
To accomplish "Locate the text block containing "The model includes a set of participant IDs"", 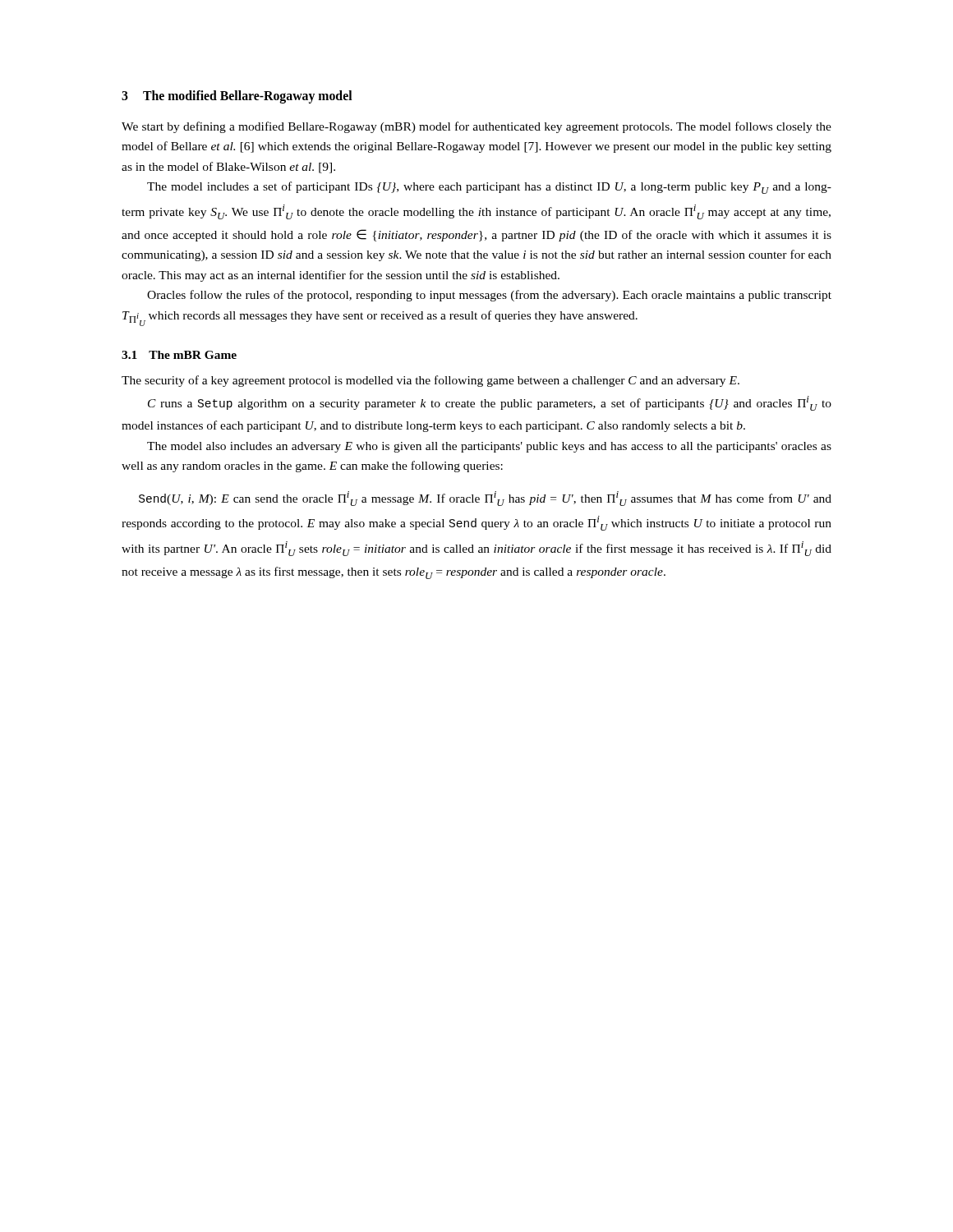I will click(x=476, y=231).
